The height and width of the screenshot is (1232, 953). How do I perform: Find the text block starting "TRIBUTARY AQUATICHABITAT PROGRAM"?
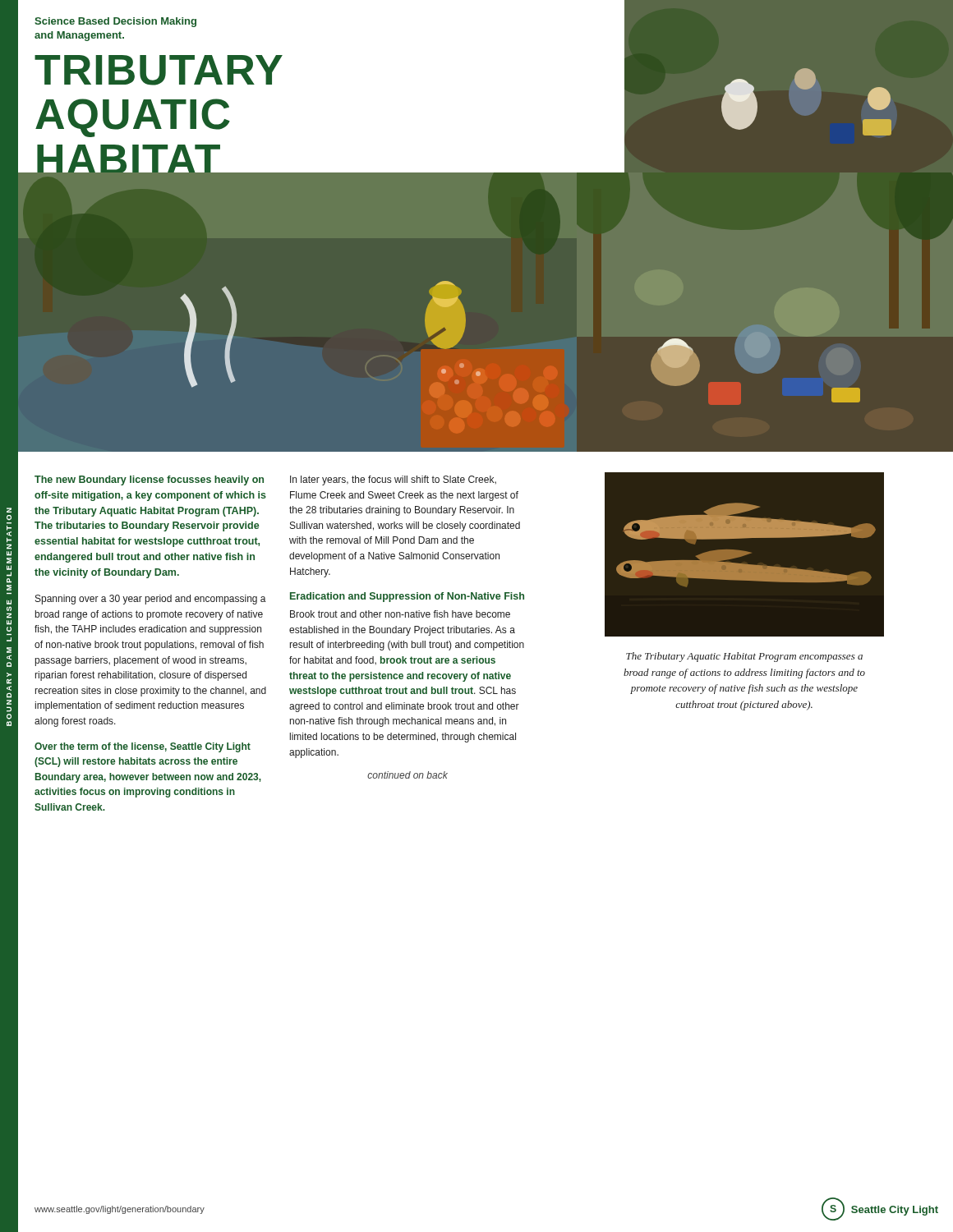tap(159, 137)
